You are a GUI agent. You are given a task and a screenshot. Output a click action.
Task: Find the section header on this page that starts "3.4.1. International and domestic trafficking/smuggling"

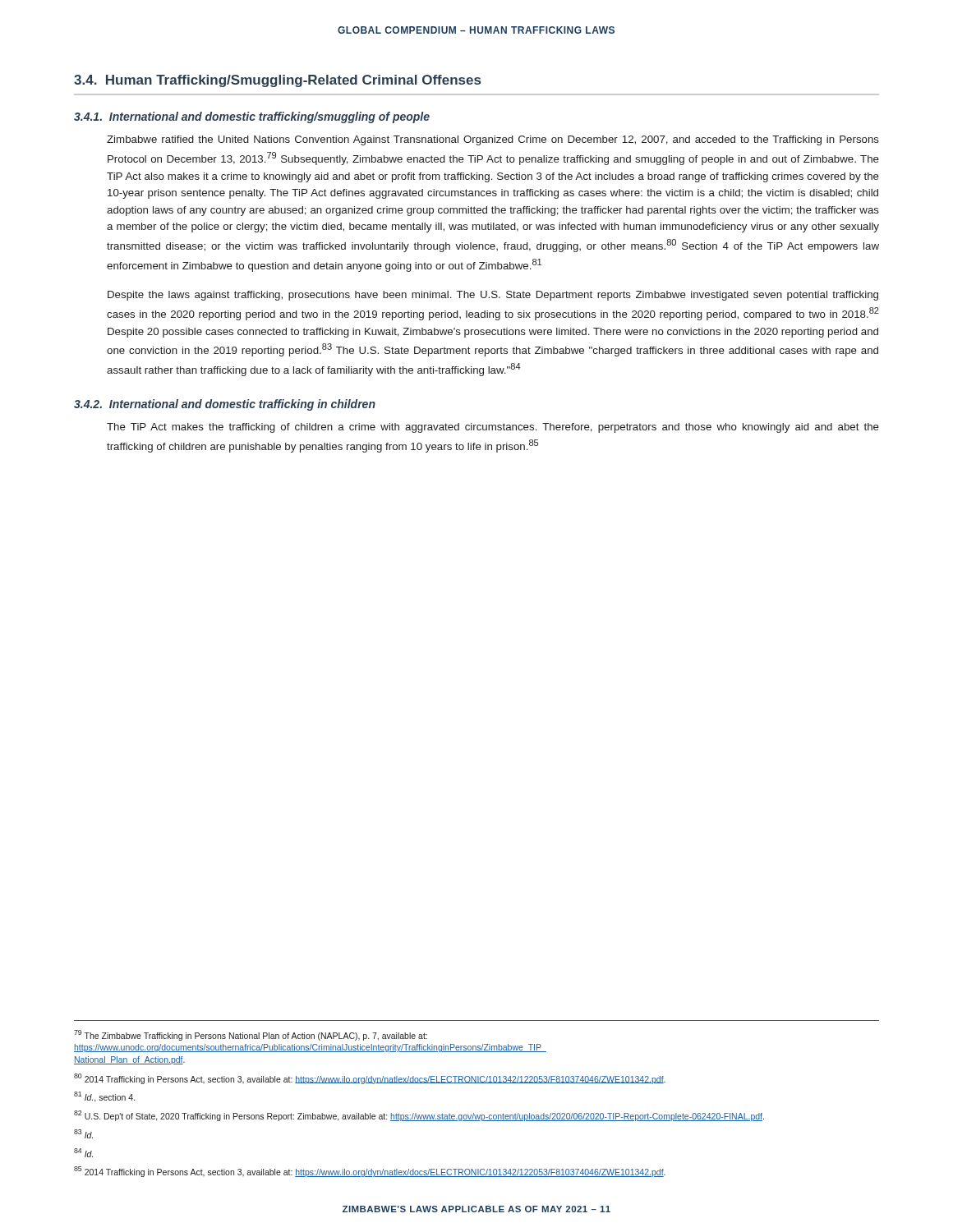tap(252, 117)
